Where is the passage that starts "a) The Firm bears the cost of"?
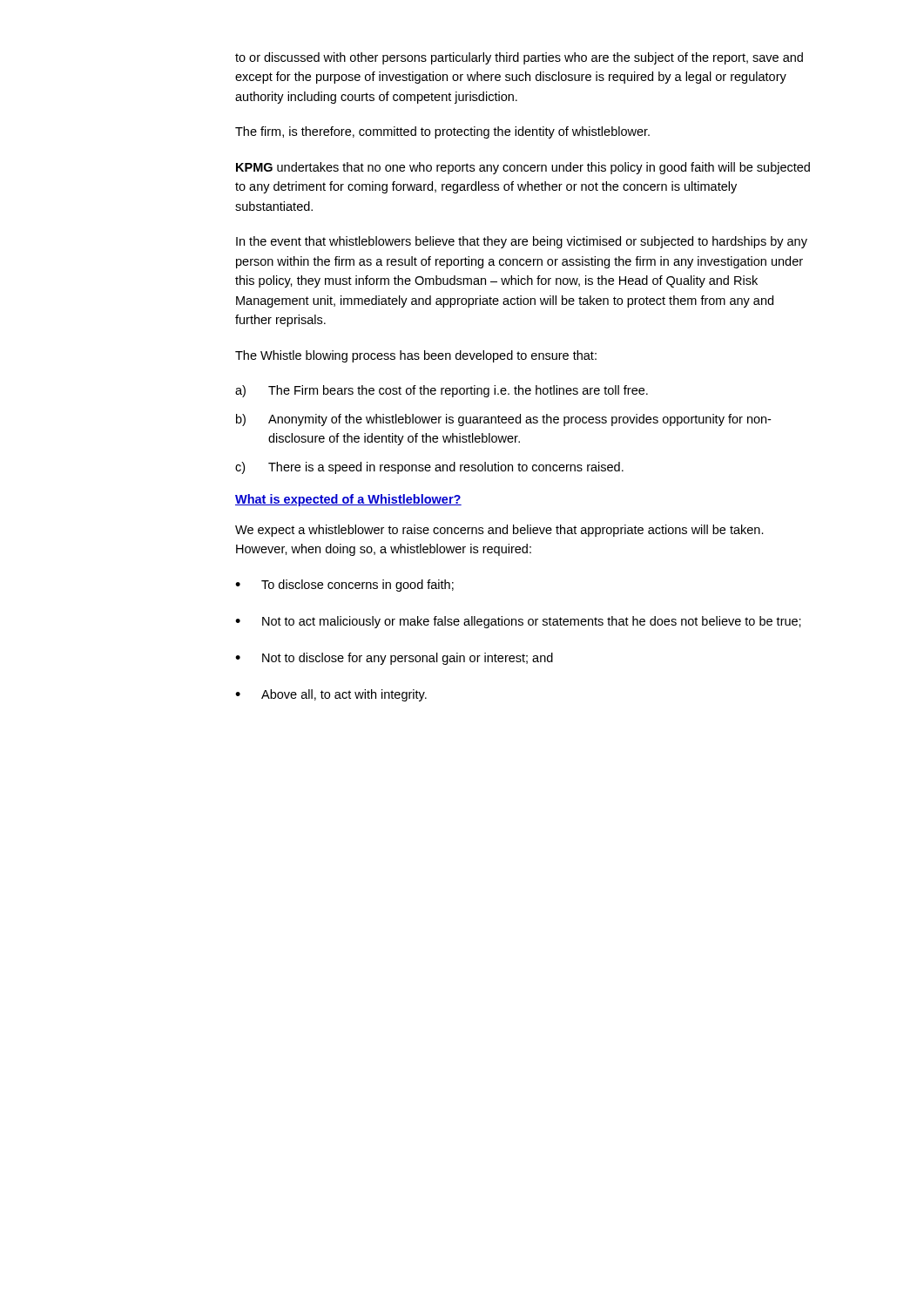Viewport: 924px width, 1307px height. (523, 391)
